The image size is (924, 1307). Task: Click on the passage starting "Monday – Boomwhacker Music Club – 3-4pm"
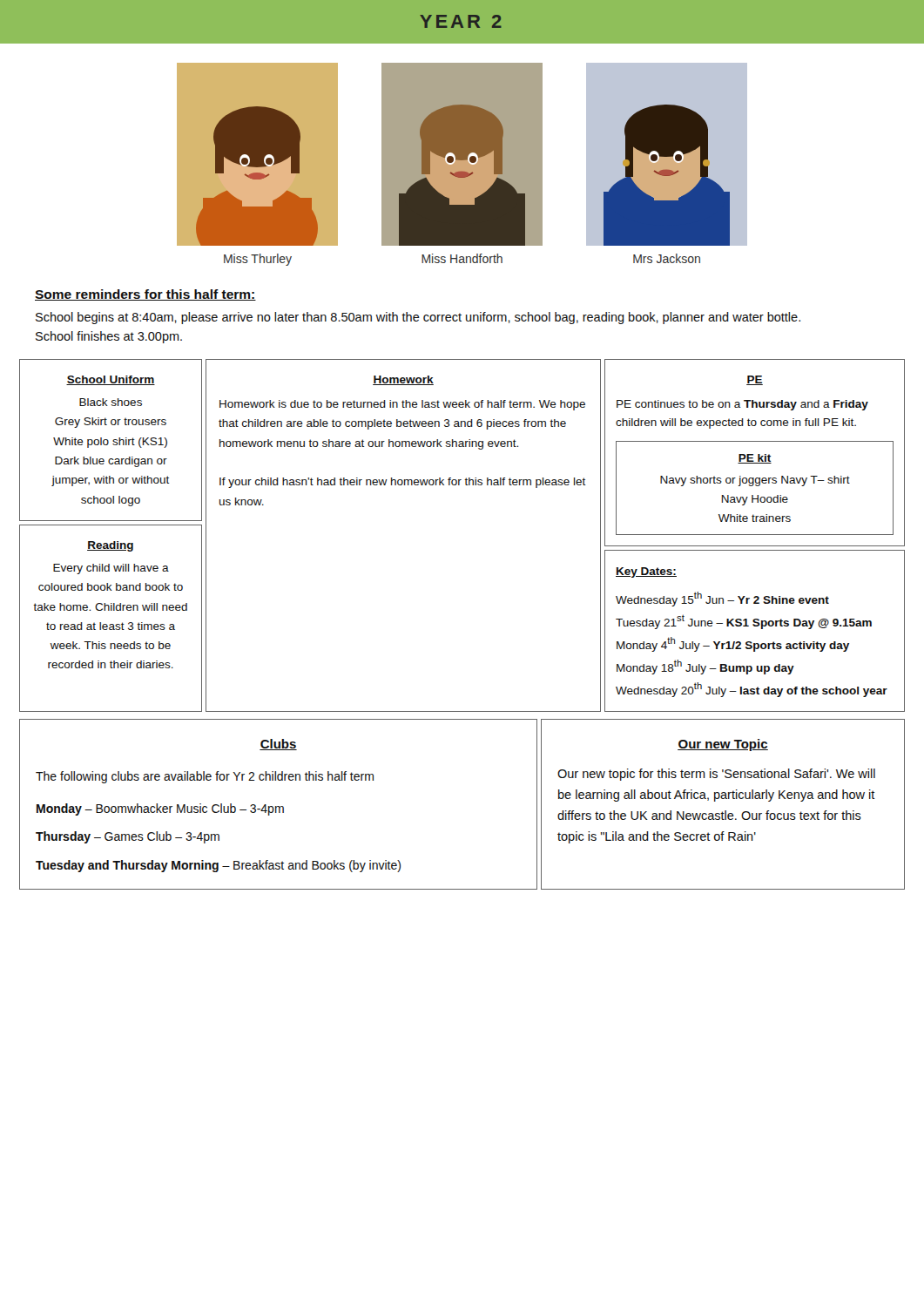tap(160, 808)
